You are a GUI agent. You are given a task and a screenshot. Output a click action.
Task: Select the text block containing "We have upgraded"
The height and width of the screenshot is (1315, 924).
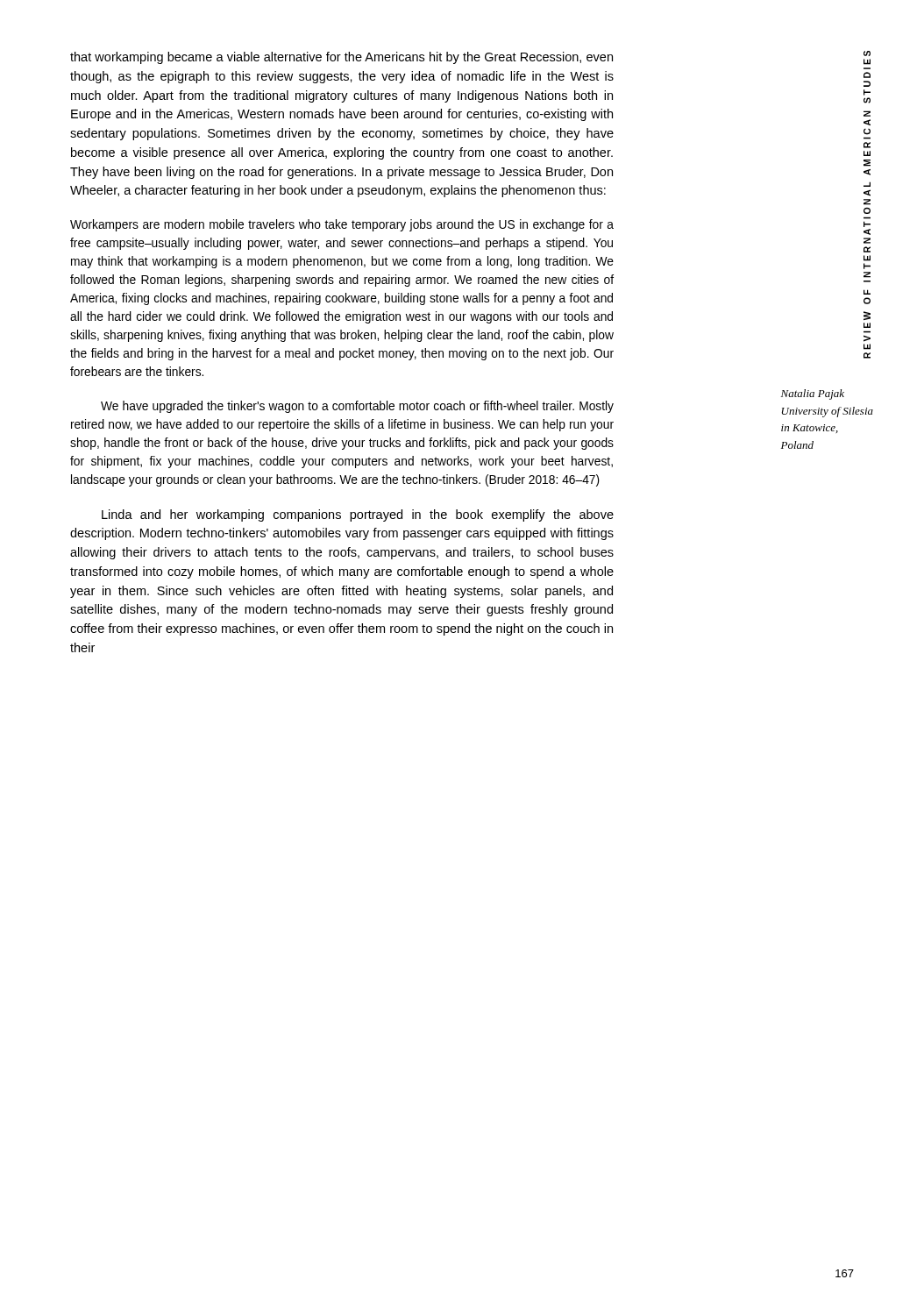click(x=342, y=443)
